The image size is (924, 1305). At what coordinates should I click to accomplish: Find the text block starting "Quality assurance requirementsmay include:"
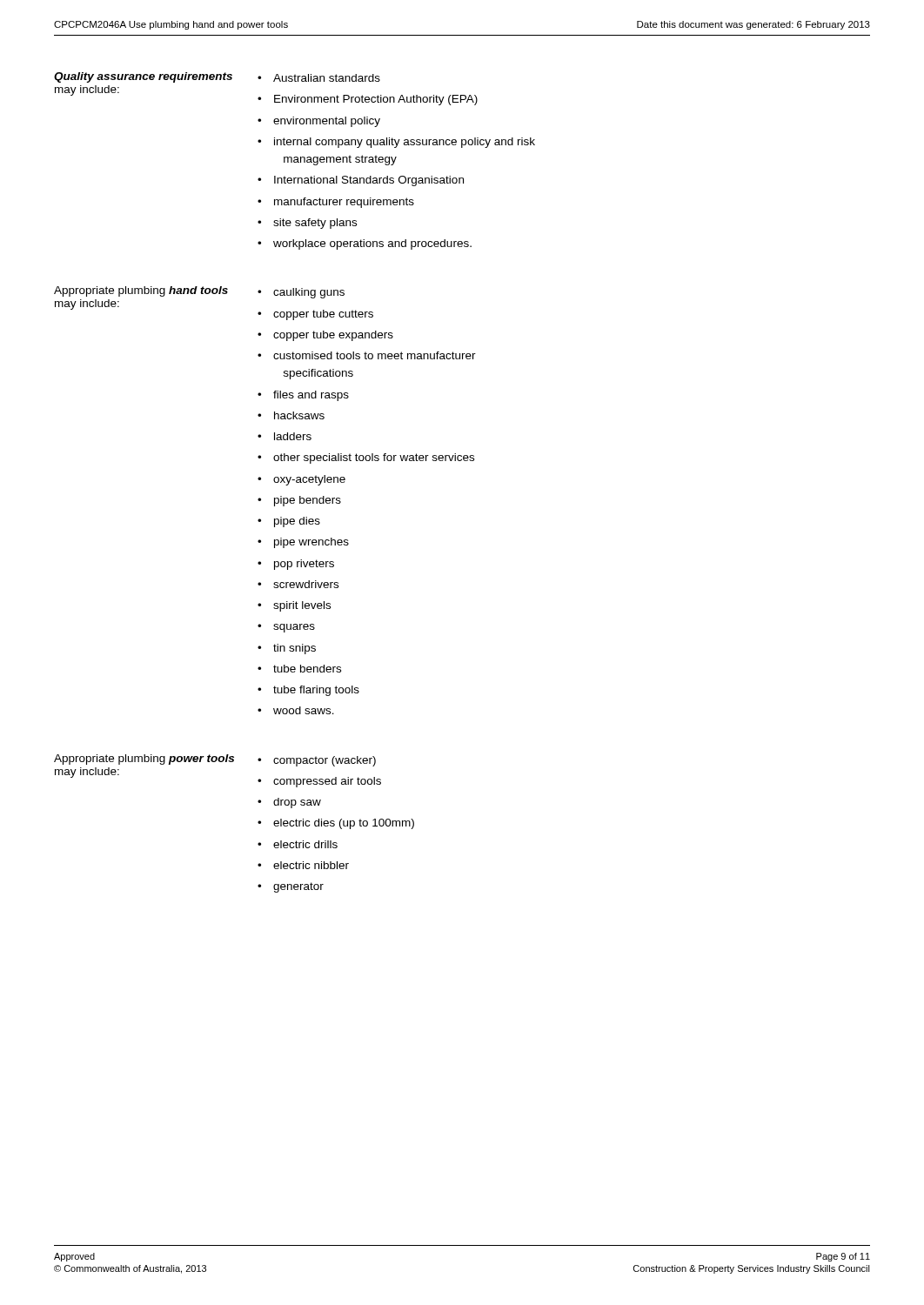pyautogui.click(x=143, y=83)
